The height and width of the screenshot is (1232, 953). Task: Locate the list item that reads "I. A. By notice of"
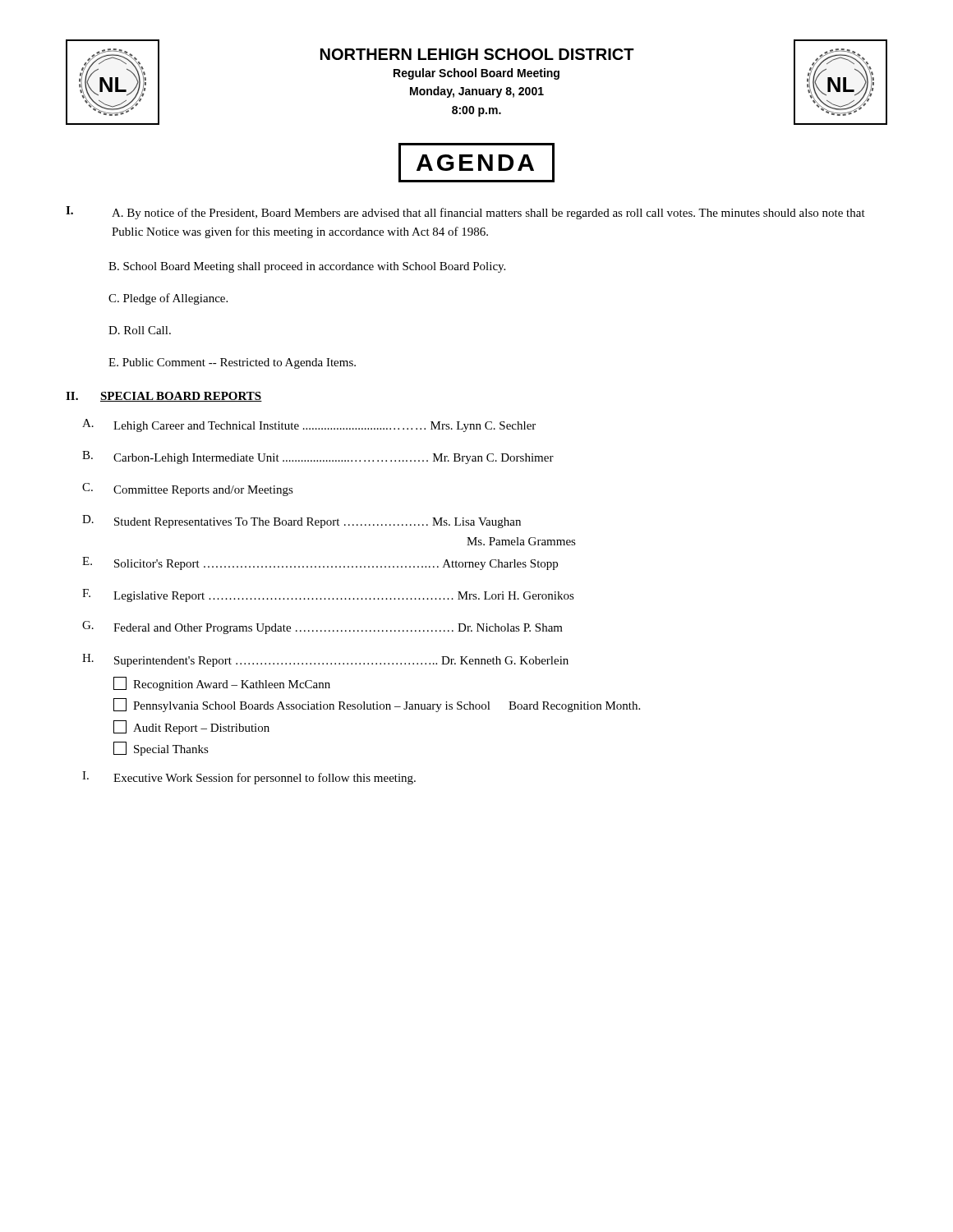click(476, 223)
